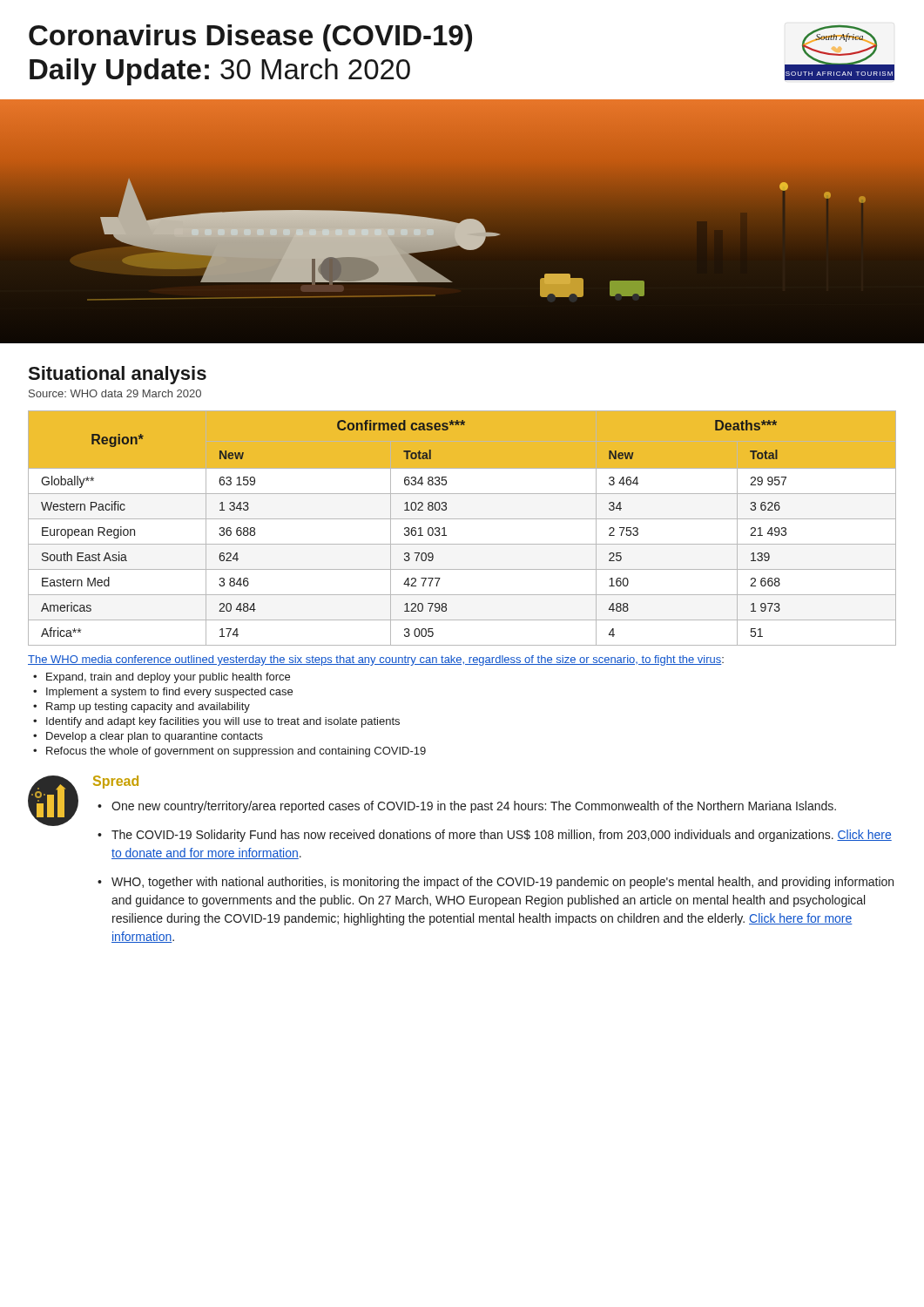Select the infographic
The width and height of the screenshot is (924, 1307).
pos(53,802)
